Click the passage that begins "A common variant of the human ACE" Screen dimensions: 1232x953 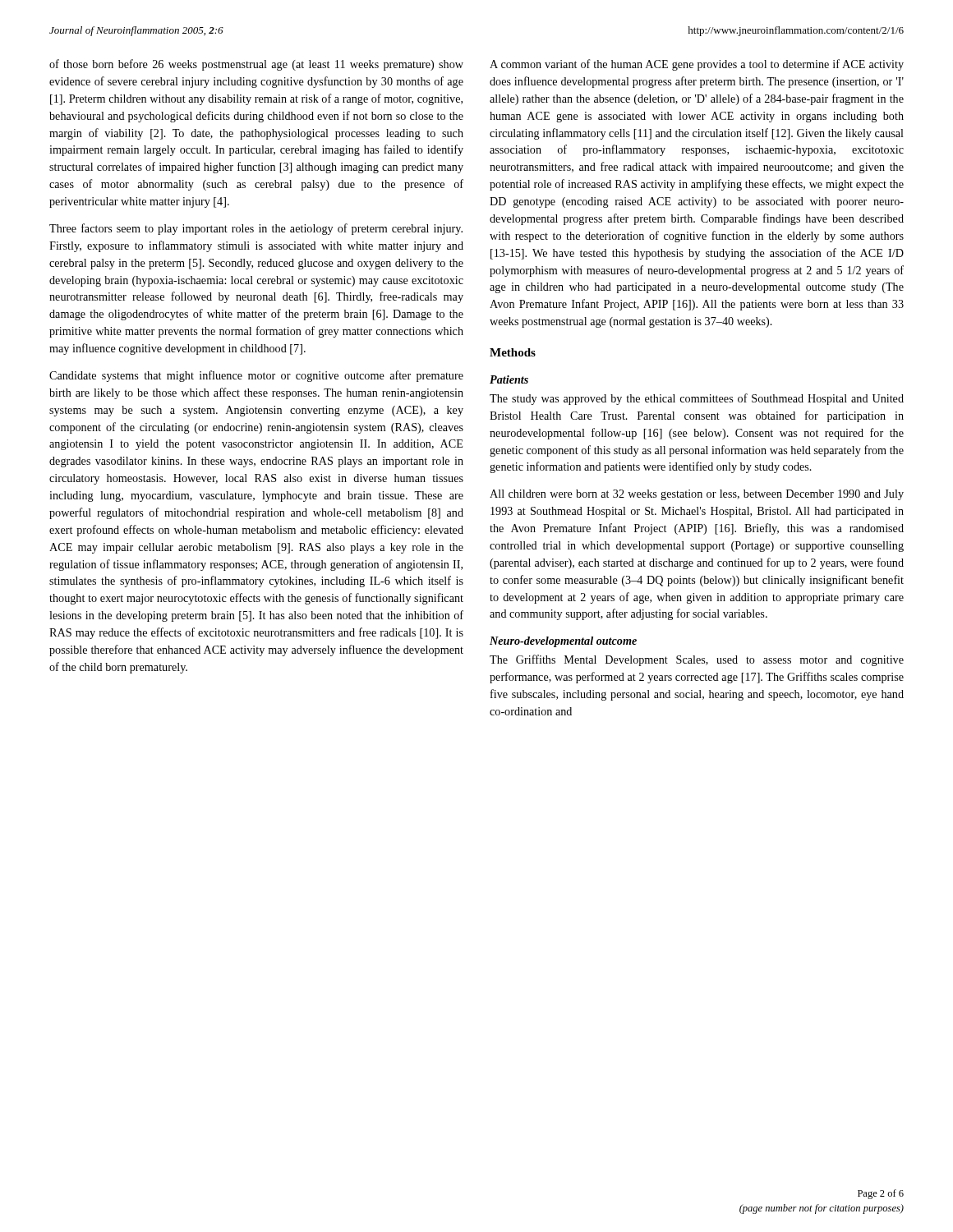click(x=697, y=193)
